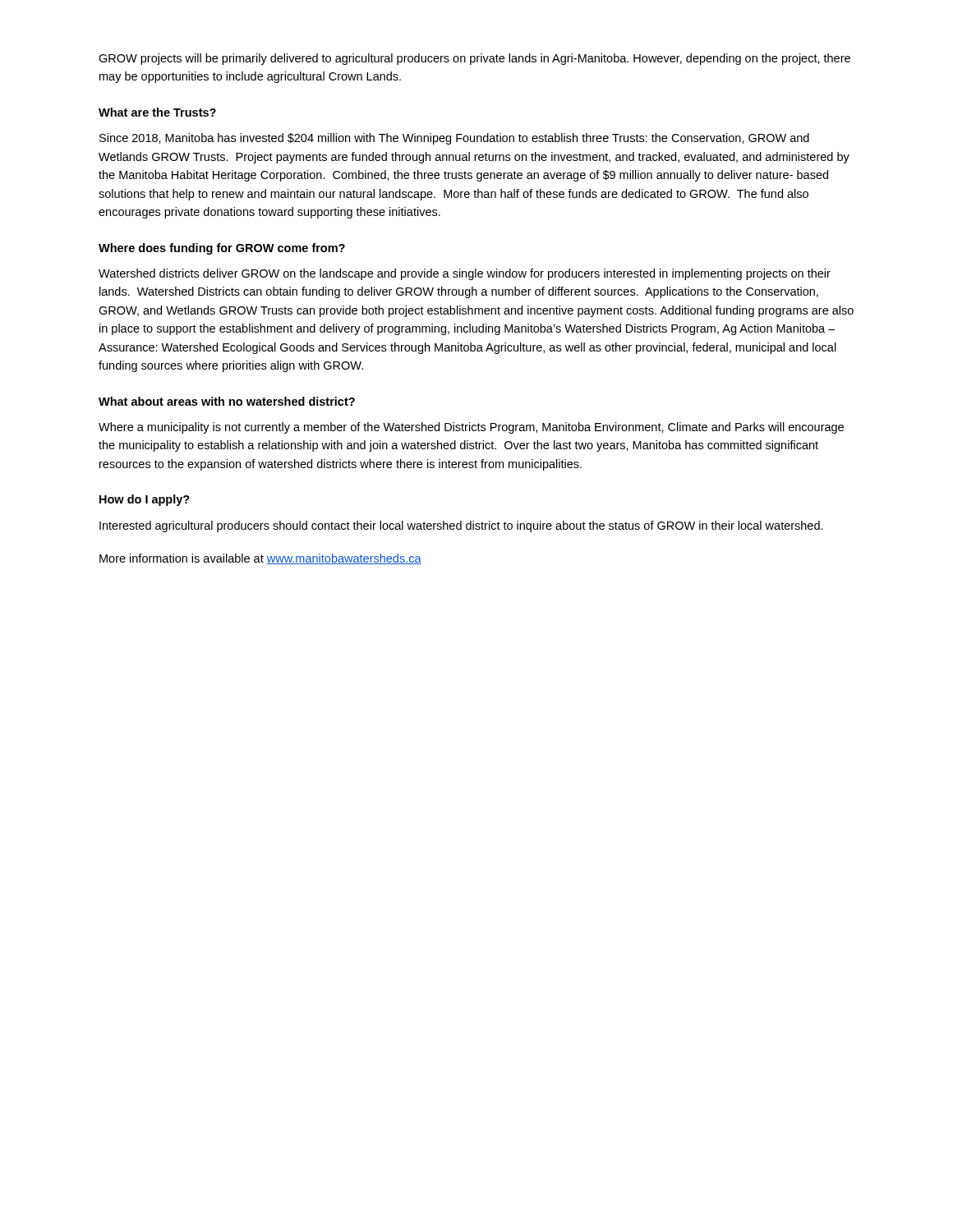Select the passage starting "More information is available at www.manitobawatersheds.ca"
953x1232 pixels.
coord(260,559)
